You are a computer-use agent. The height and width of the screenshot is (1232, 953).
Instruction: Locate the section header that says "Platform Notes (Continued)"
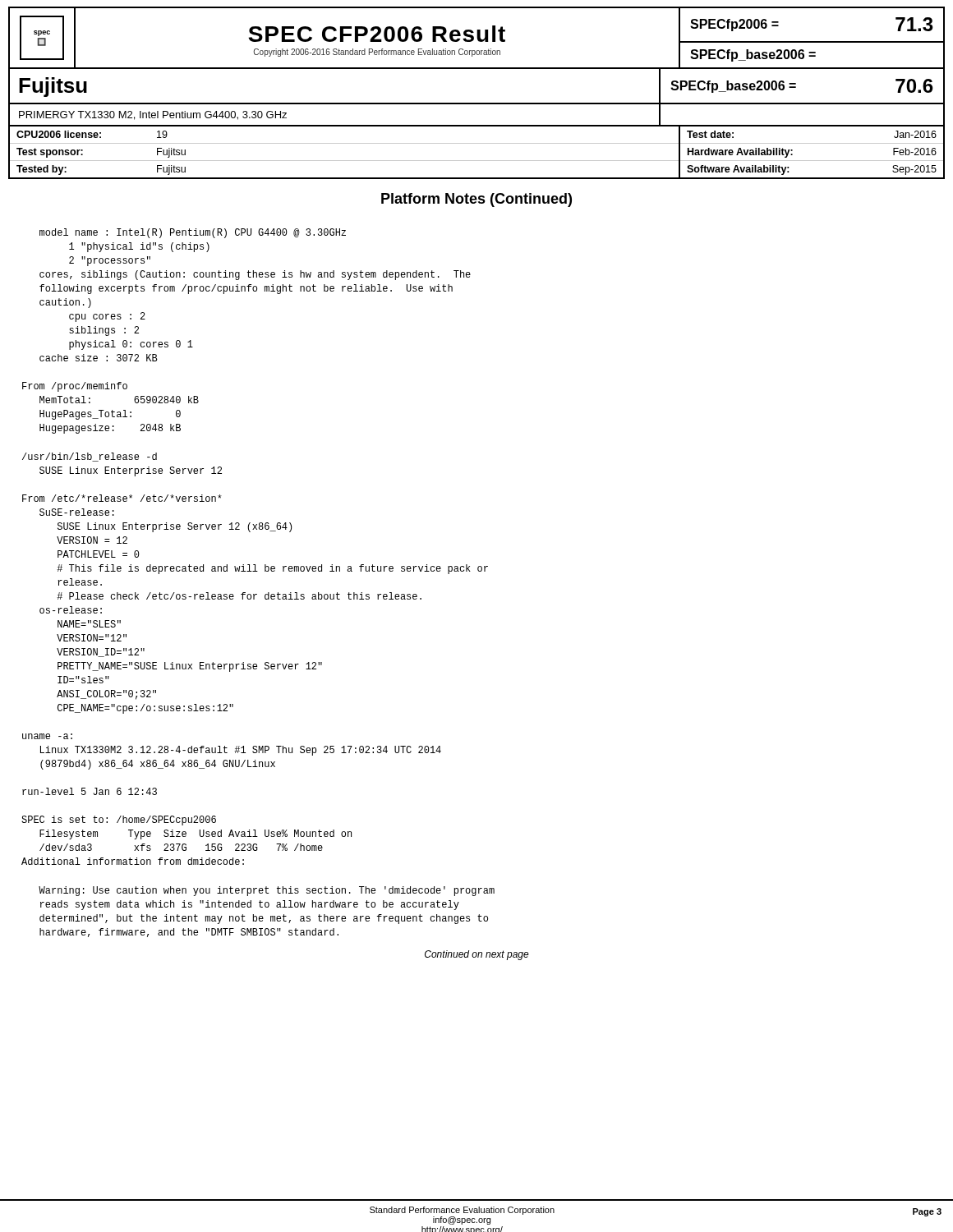(x=476, y=199)
